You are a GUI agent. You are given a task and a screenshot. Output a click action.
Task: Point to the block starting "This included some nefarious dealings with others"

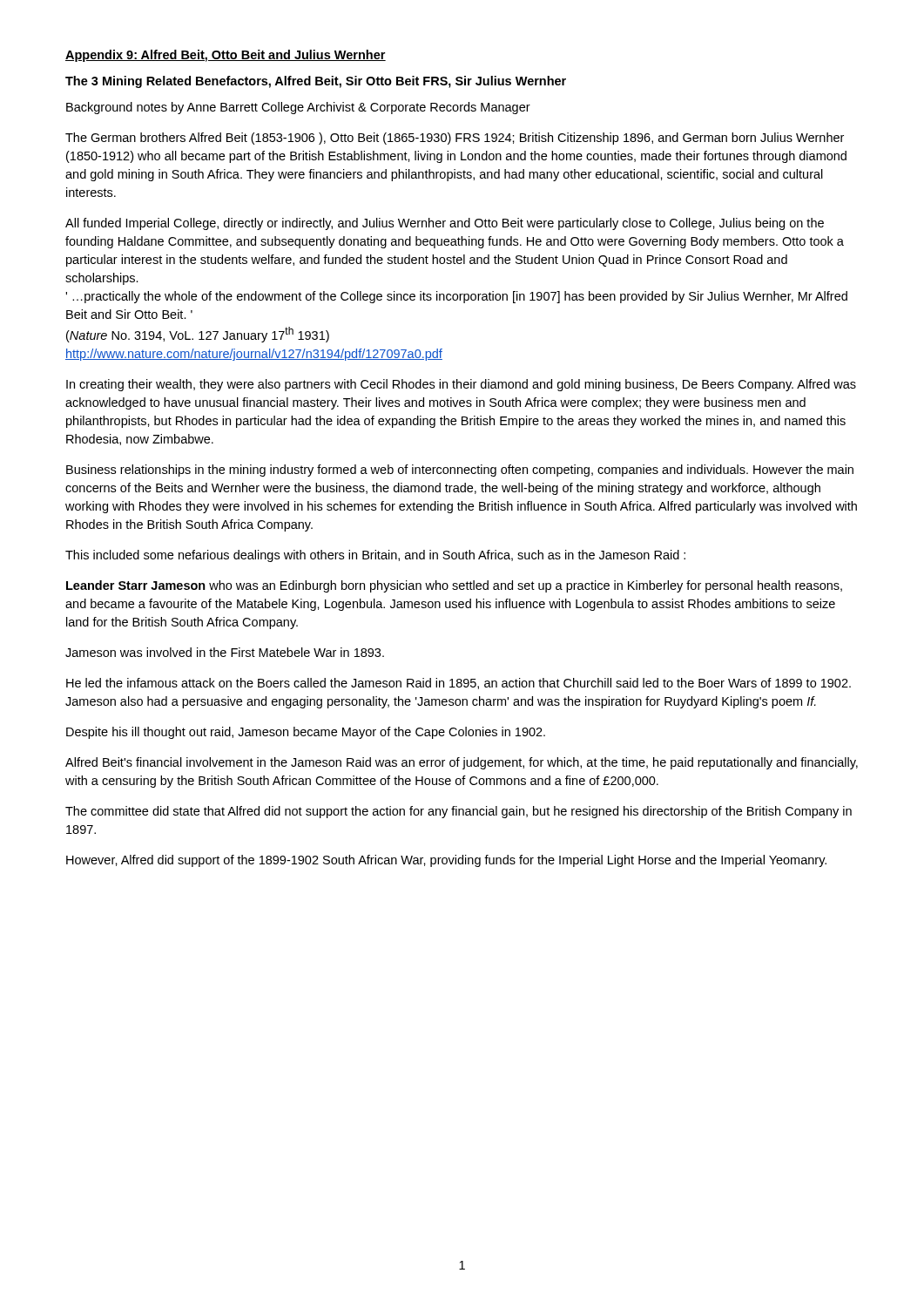pyautogui.click(x=376, y=555)
